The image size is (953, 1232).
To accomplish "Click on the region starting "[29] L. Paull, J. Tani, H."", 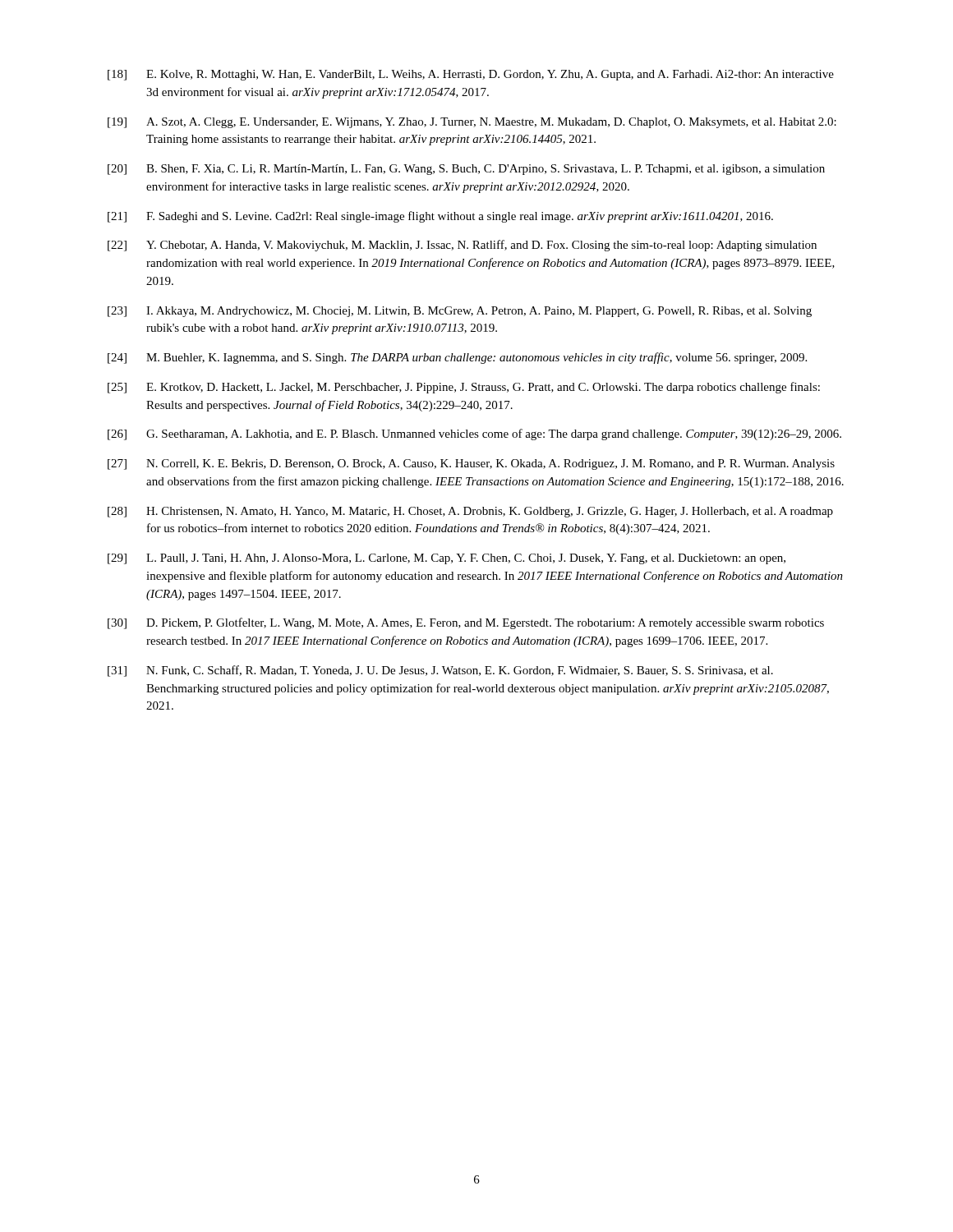I will pos(476,576).
